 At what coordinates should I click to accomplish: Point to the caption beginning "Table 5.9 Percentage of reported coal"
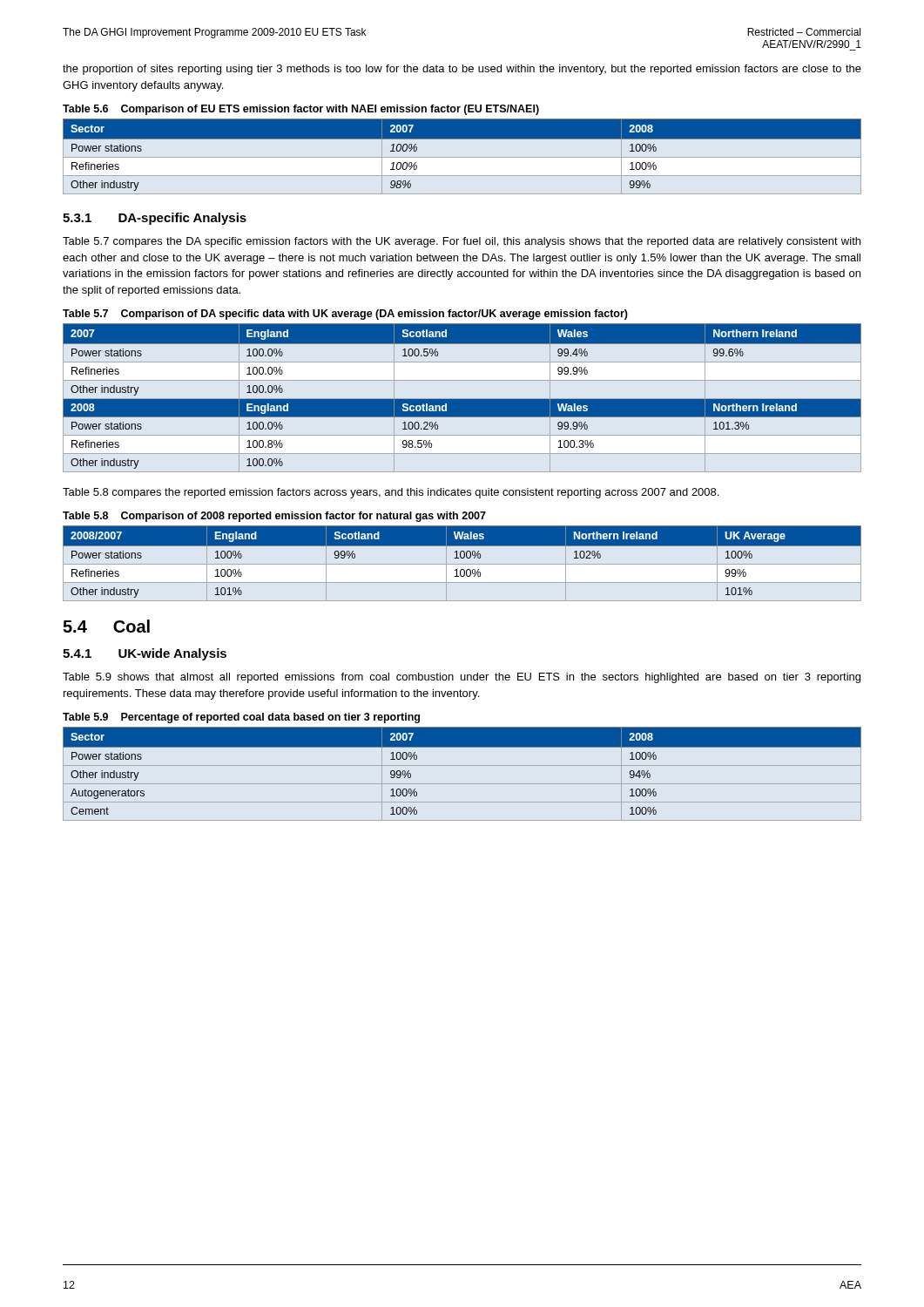(x=242, y=717)
